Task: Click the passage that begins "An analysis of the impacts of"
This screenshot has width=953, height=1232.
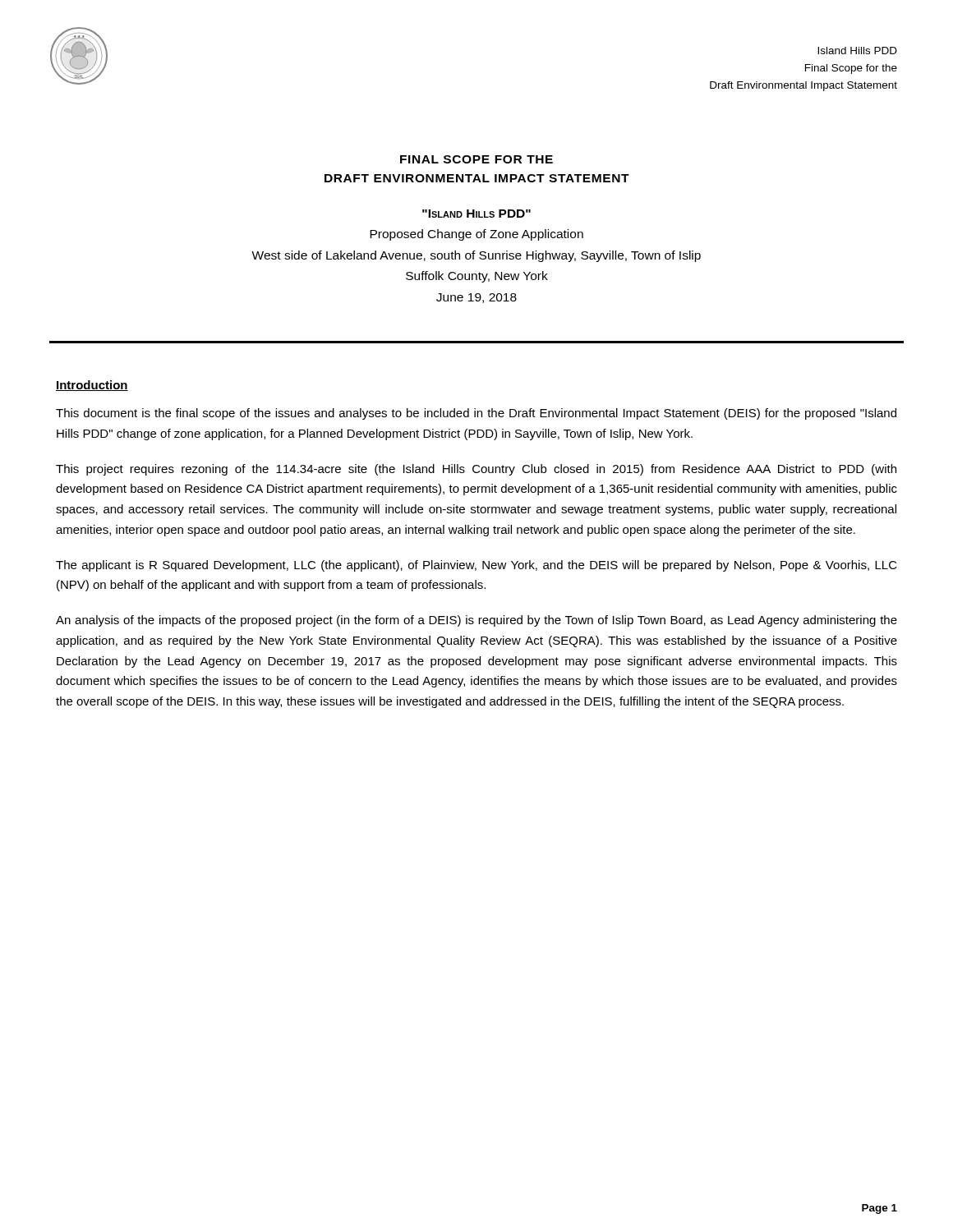Action: (x=476, y=660)
